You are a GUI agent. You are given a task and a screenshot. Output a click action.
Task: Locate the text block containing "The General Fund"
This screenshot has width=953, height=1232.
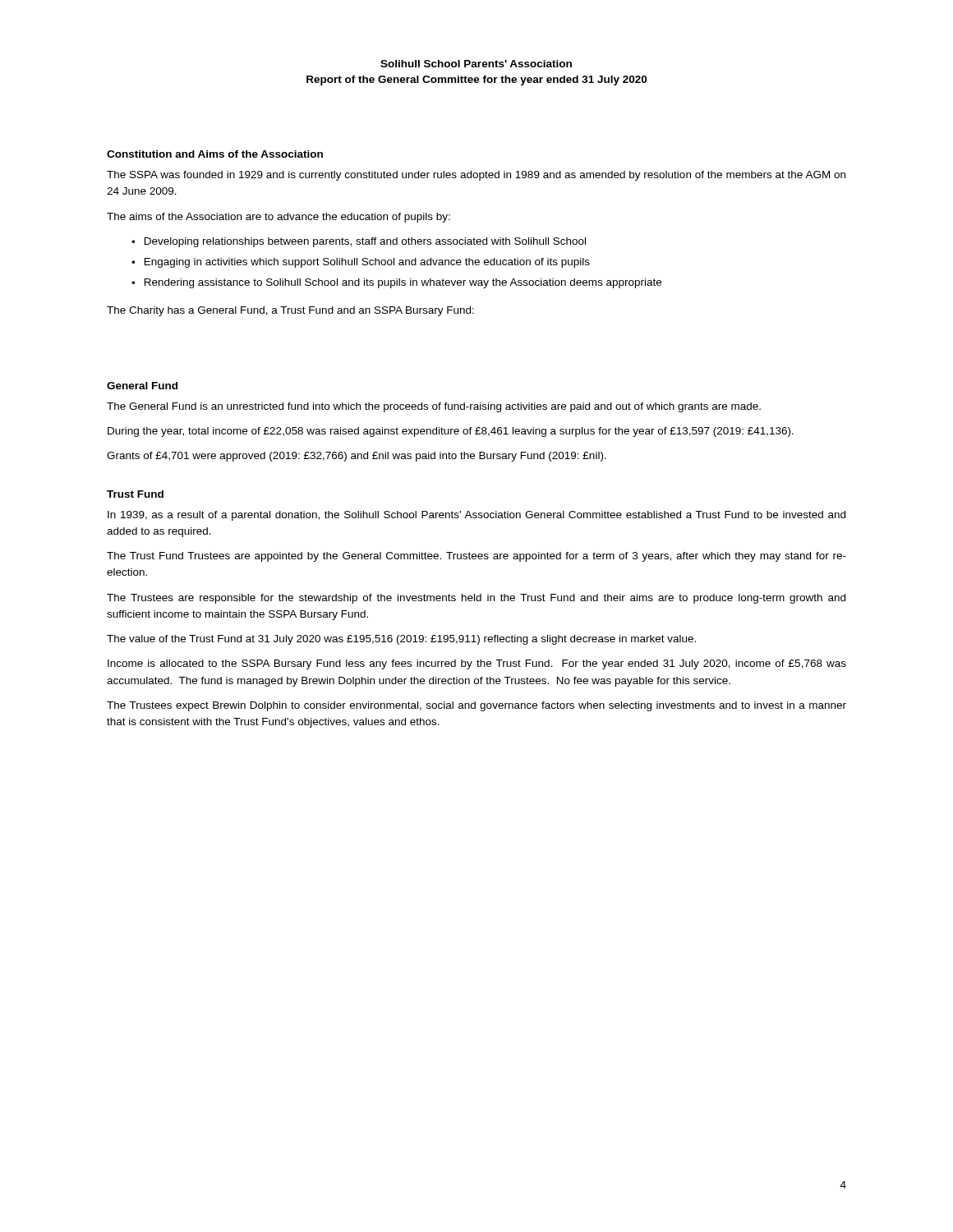click(434, 406)
